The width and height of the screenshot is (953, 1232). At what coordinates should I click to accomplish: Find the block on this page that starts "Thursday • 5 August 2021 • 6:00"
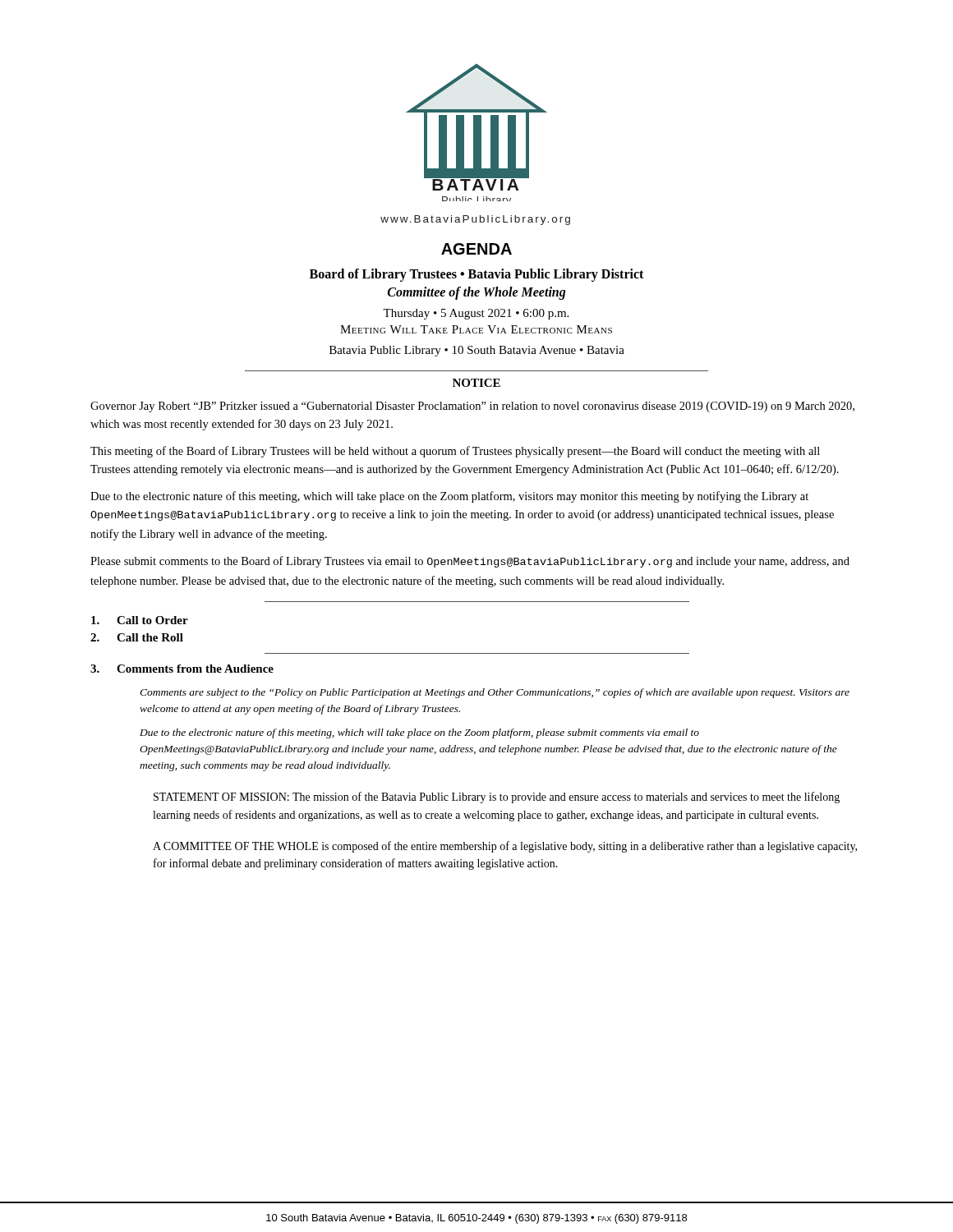click(x=476, y=313)
